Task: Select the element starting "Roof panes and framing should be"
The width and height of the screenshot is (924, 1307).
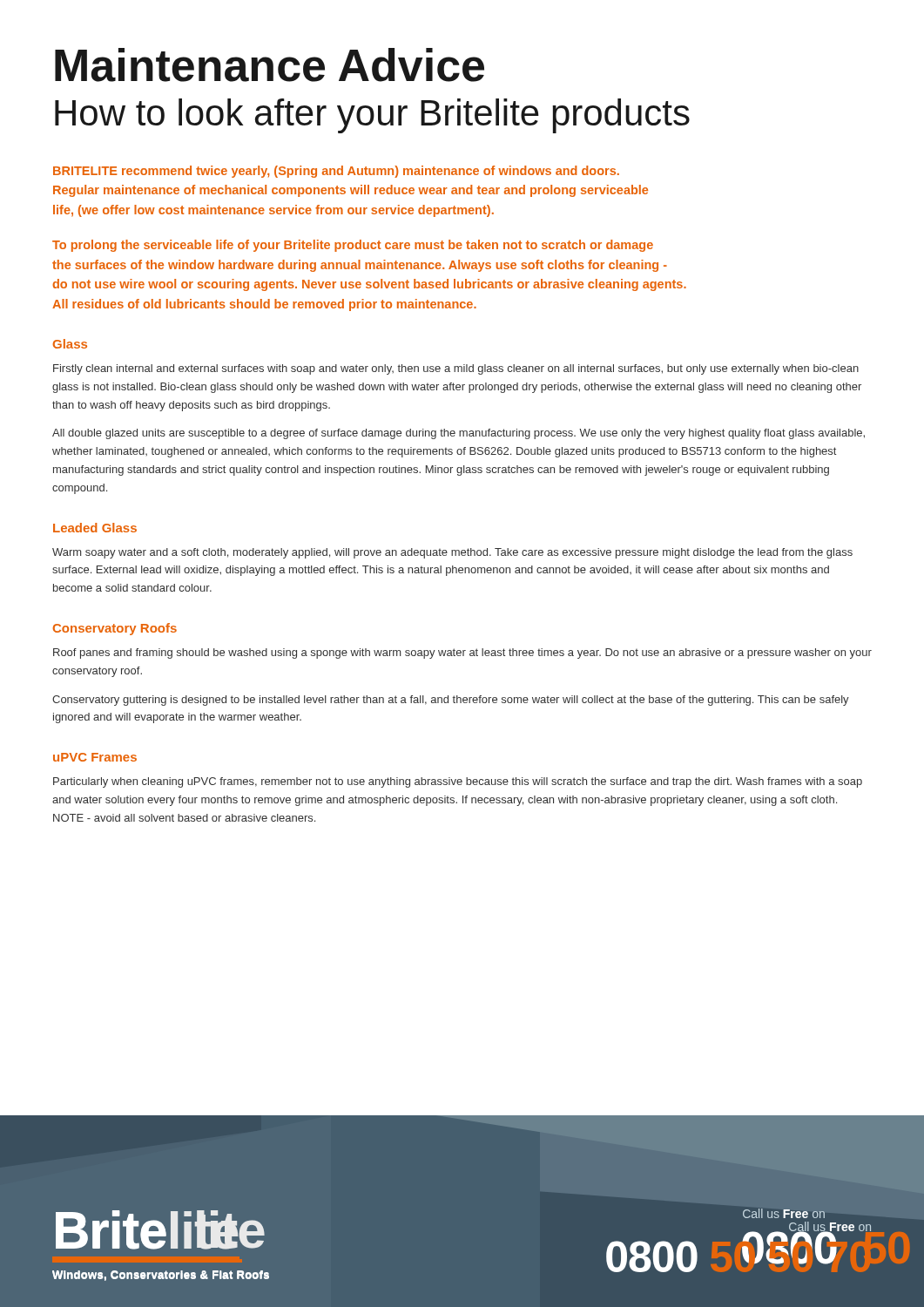Action: pyautogui.click(x=462, y=661)
